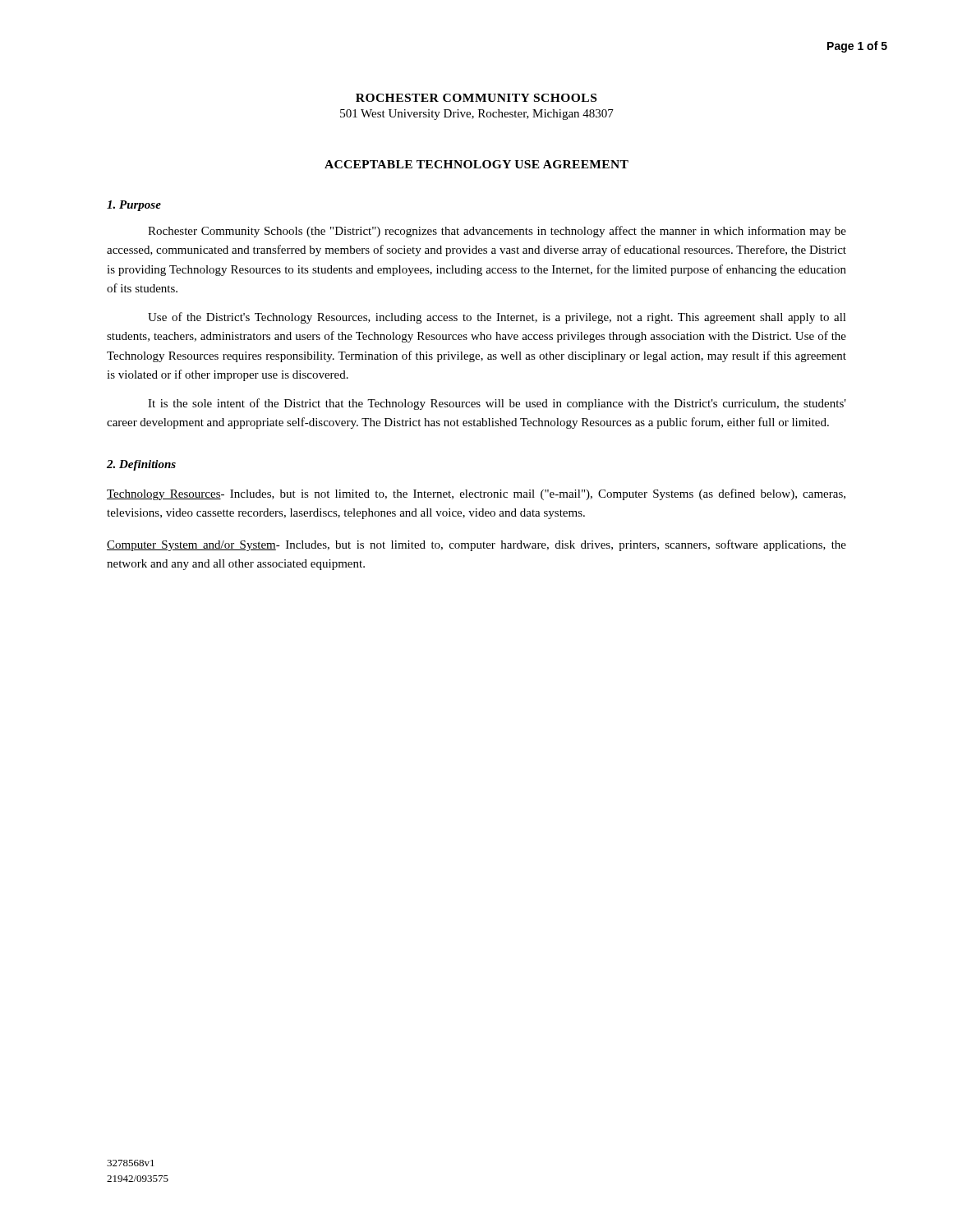Viewport: 953px width, 1232px height.
Task: Click on the text block that says "Computer System and/or"
Action: (x=476, y=554)
